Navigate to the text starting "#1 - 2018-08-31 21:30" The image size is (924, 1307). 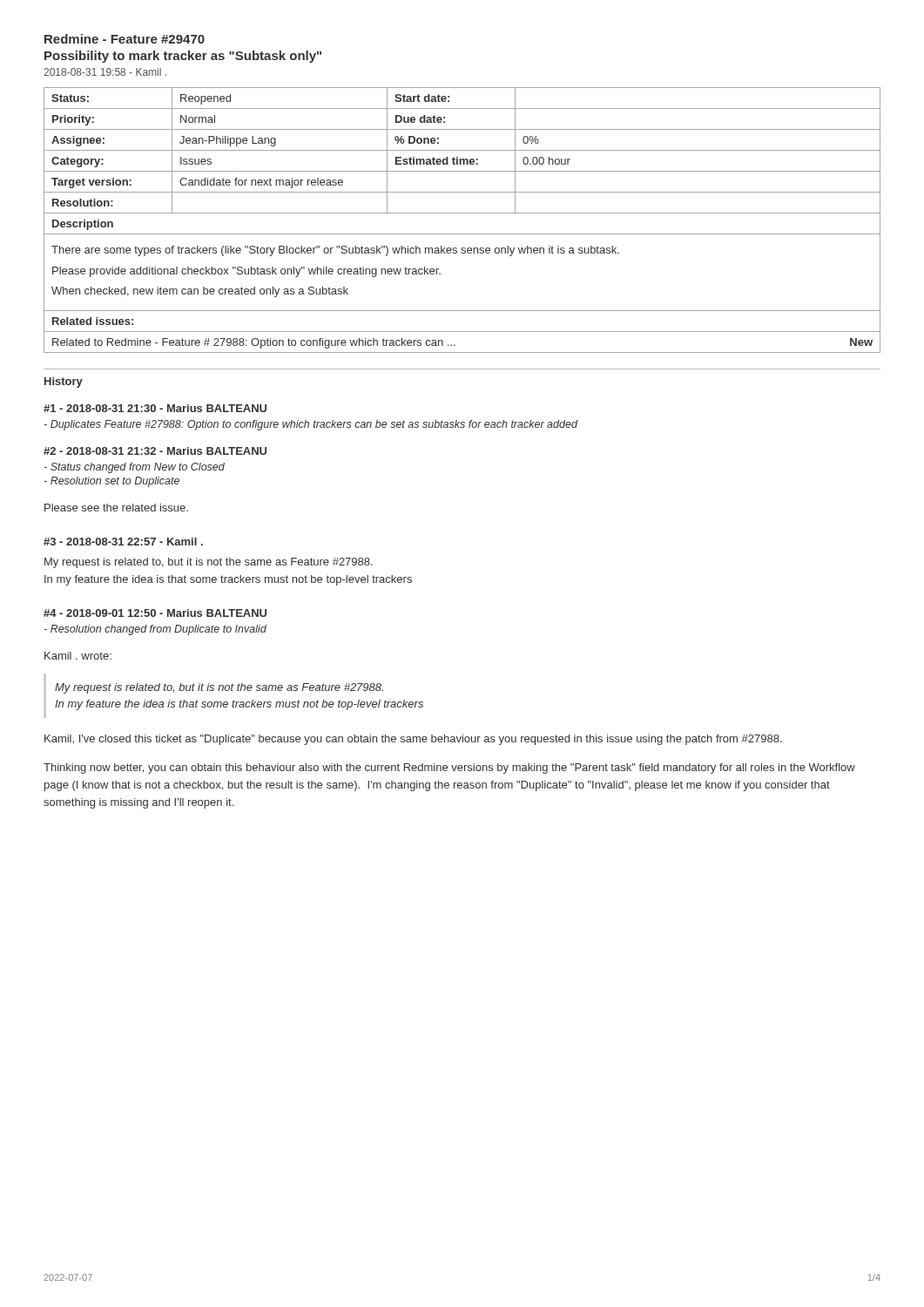[x=155, y=408]
